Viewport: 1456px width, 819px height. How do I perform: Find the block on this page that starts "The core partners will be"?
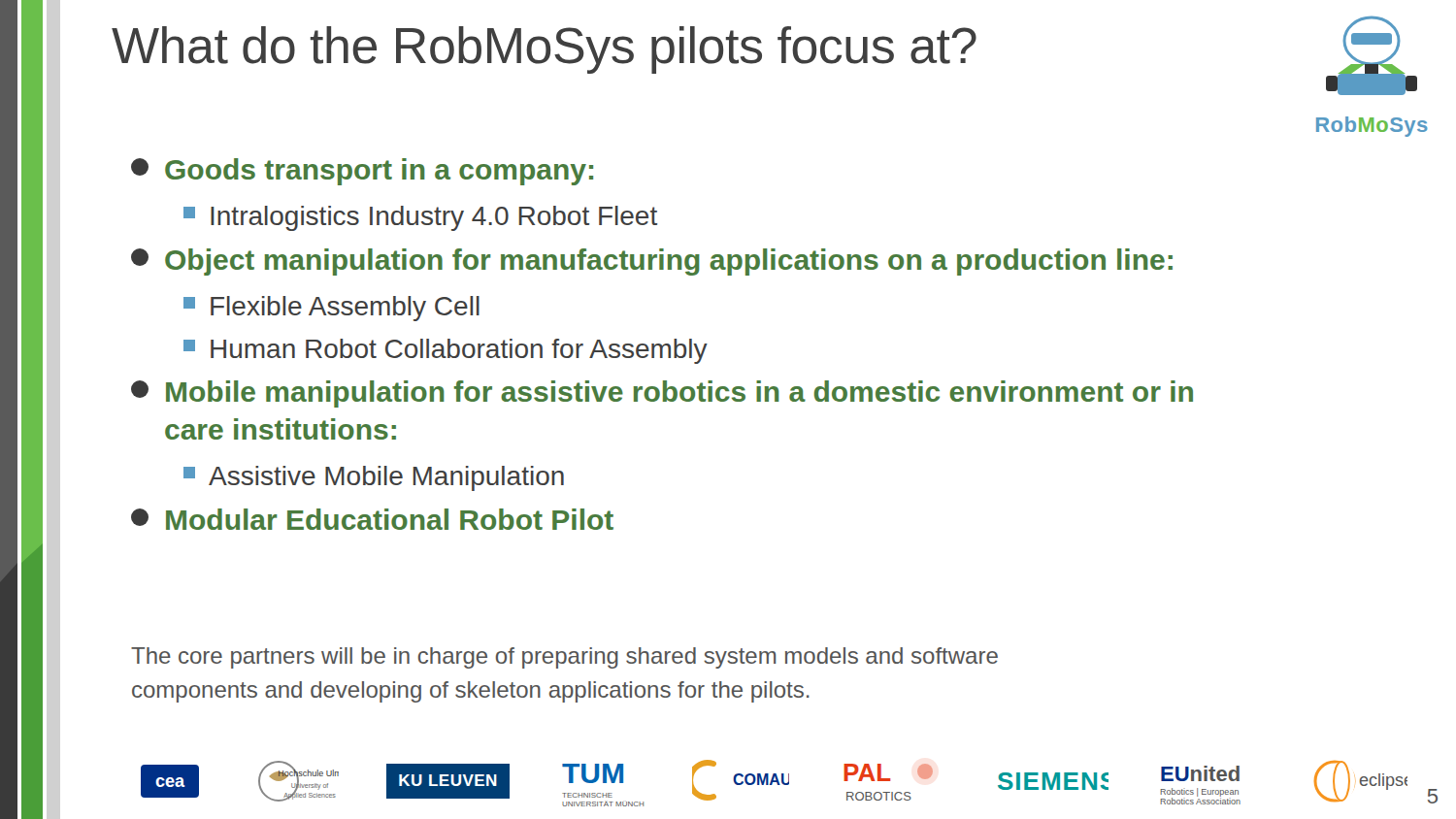coord(565,673)
